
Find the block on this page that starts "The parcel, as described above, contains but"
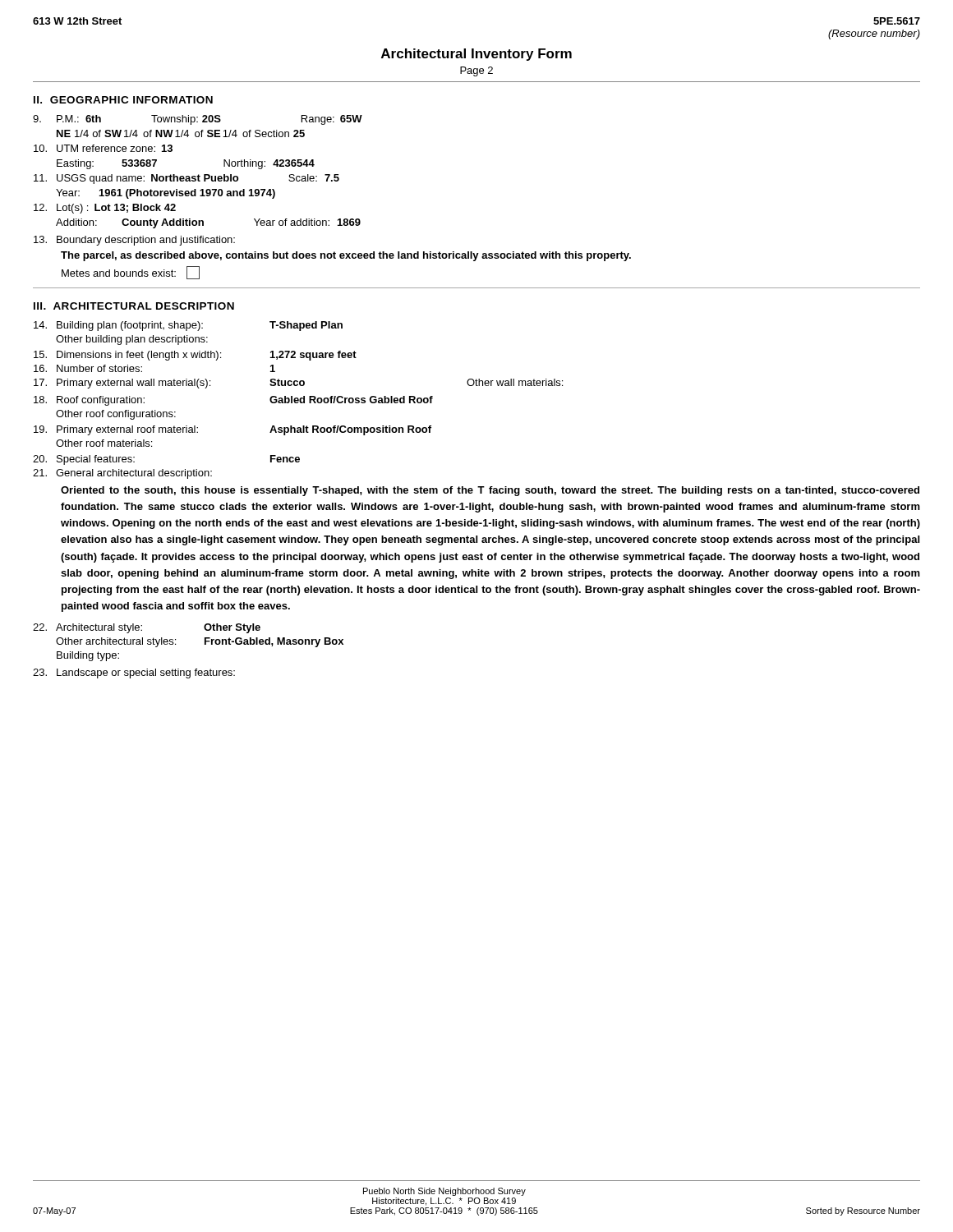click(x=346, y=255)
